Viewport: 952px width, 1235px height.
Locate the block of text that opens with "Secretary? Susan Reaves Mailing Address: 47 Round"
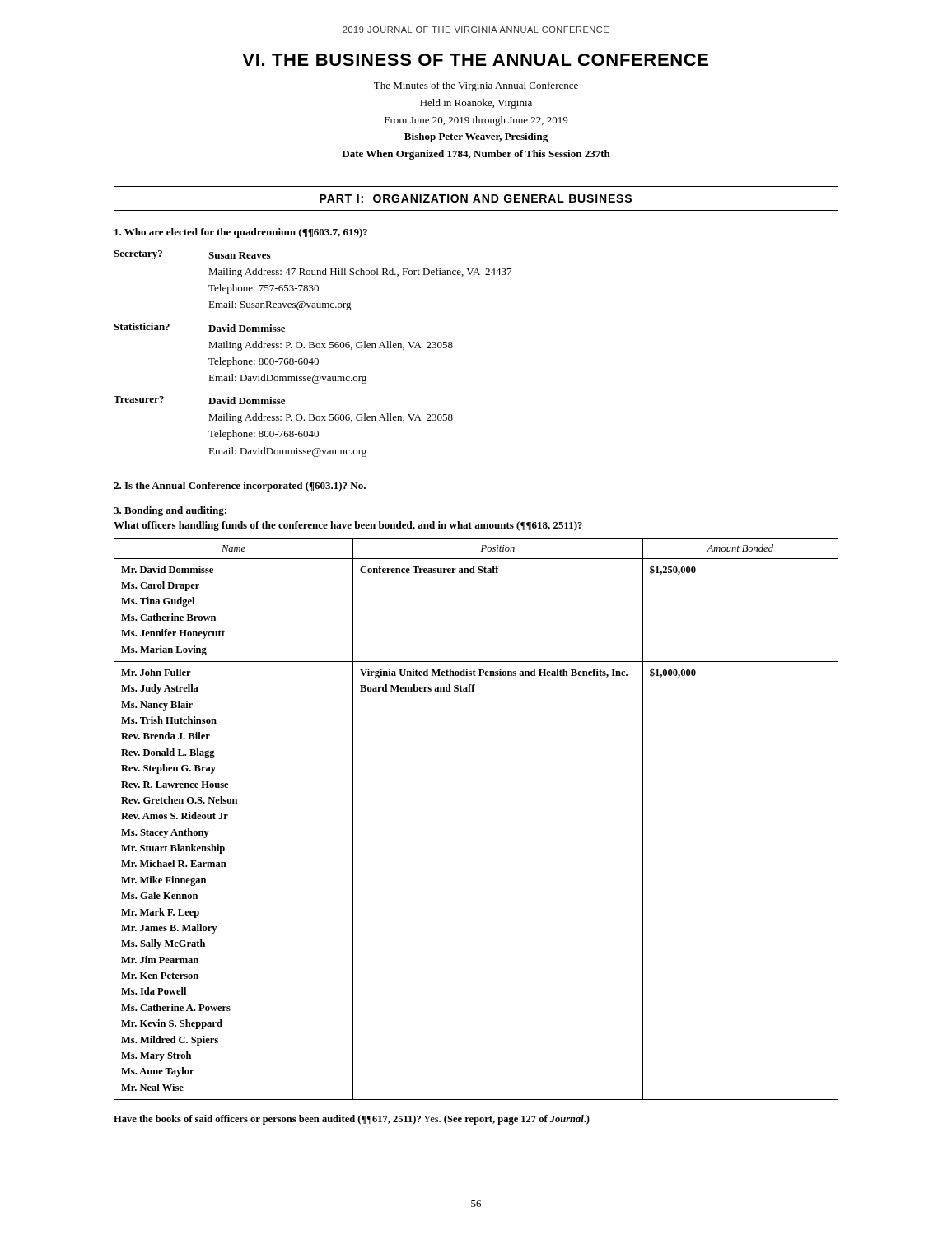pos(126,255)
